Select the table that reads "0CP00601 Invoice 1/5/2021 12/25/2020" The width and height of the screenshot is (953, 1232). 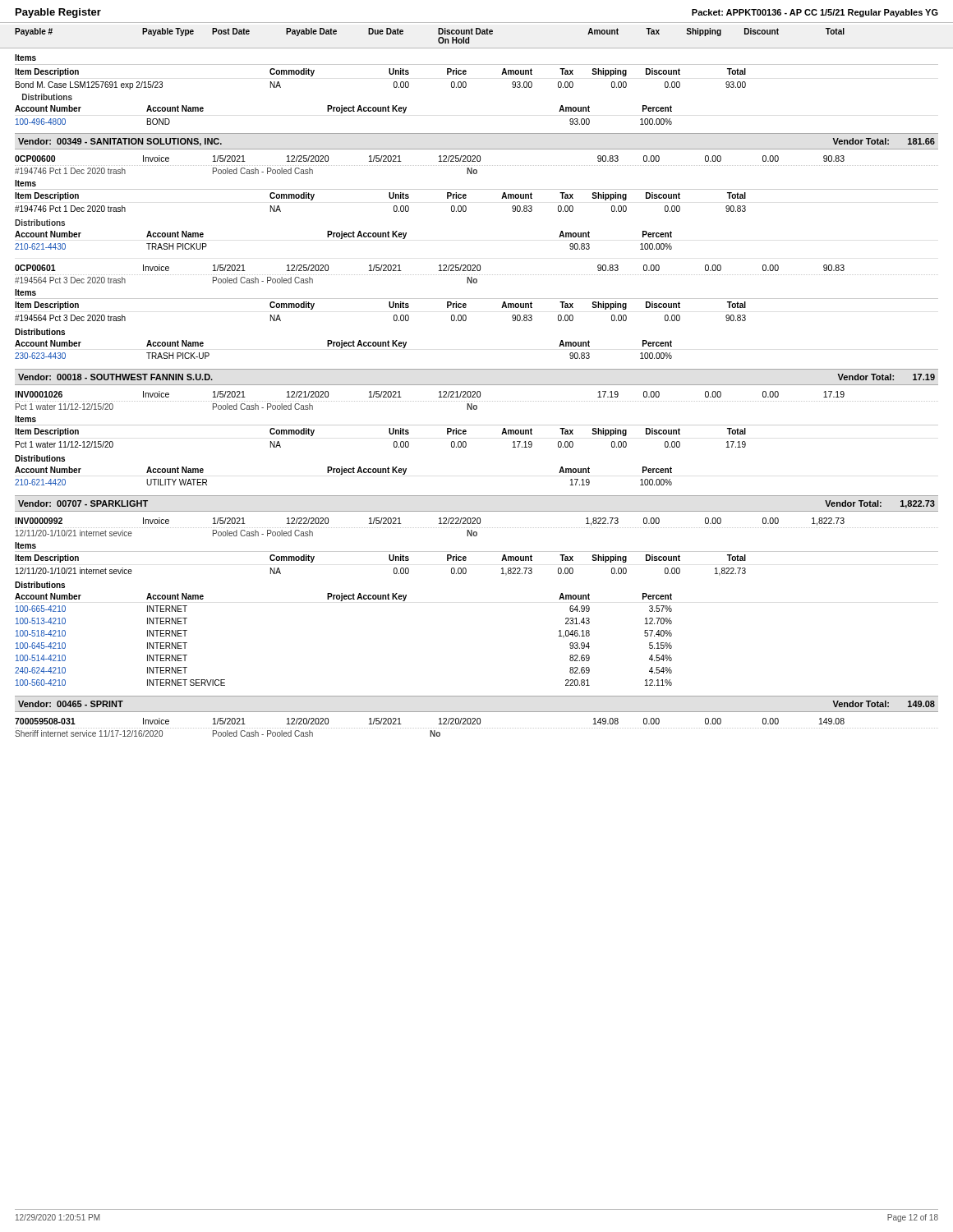pyautogui.click(x=476, y=310)
